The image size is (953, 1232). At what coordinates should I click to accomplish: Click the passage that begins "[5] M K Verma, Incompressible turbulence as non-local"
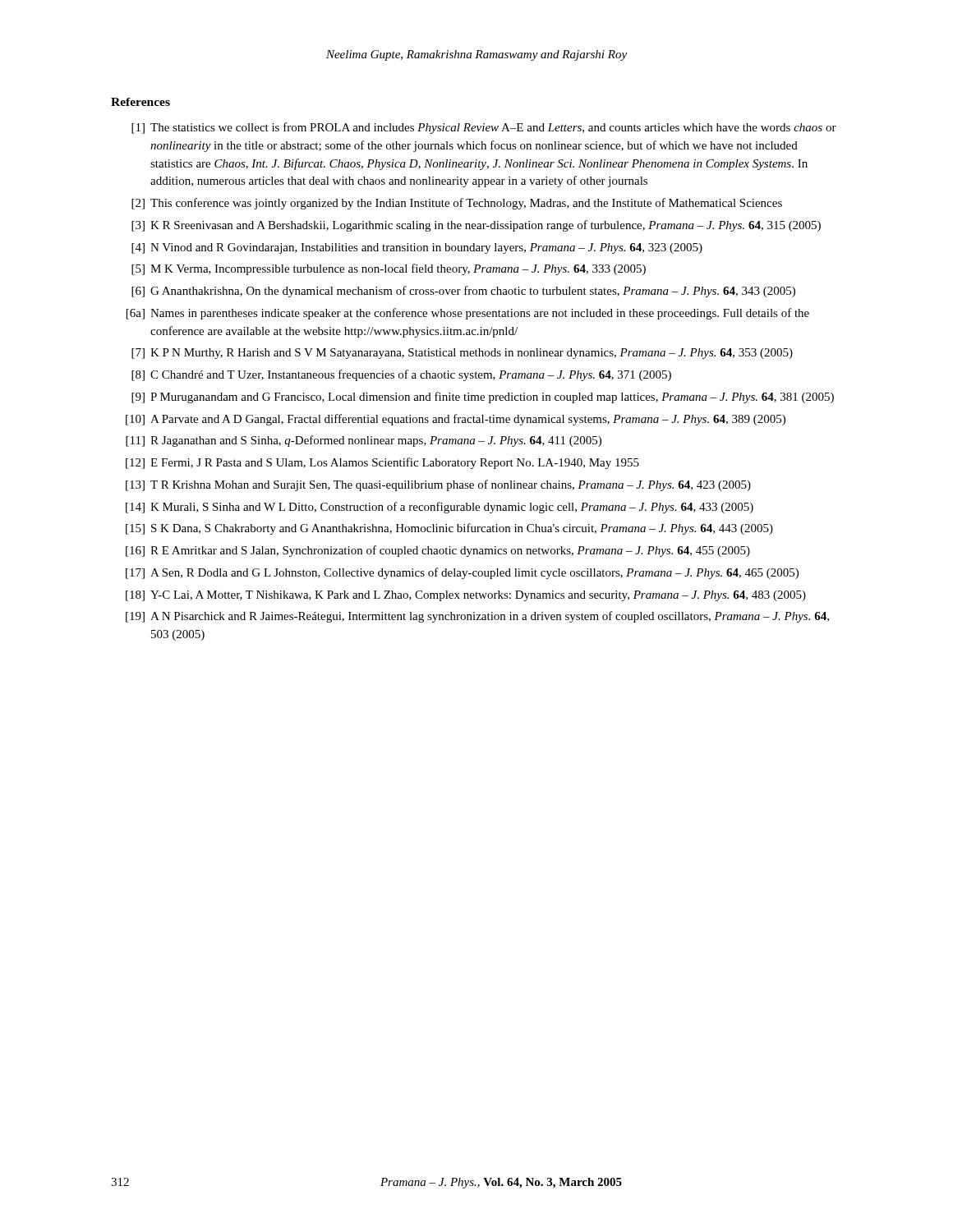click(x=476, y=270)
